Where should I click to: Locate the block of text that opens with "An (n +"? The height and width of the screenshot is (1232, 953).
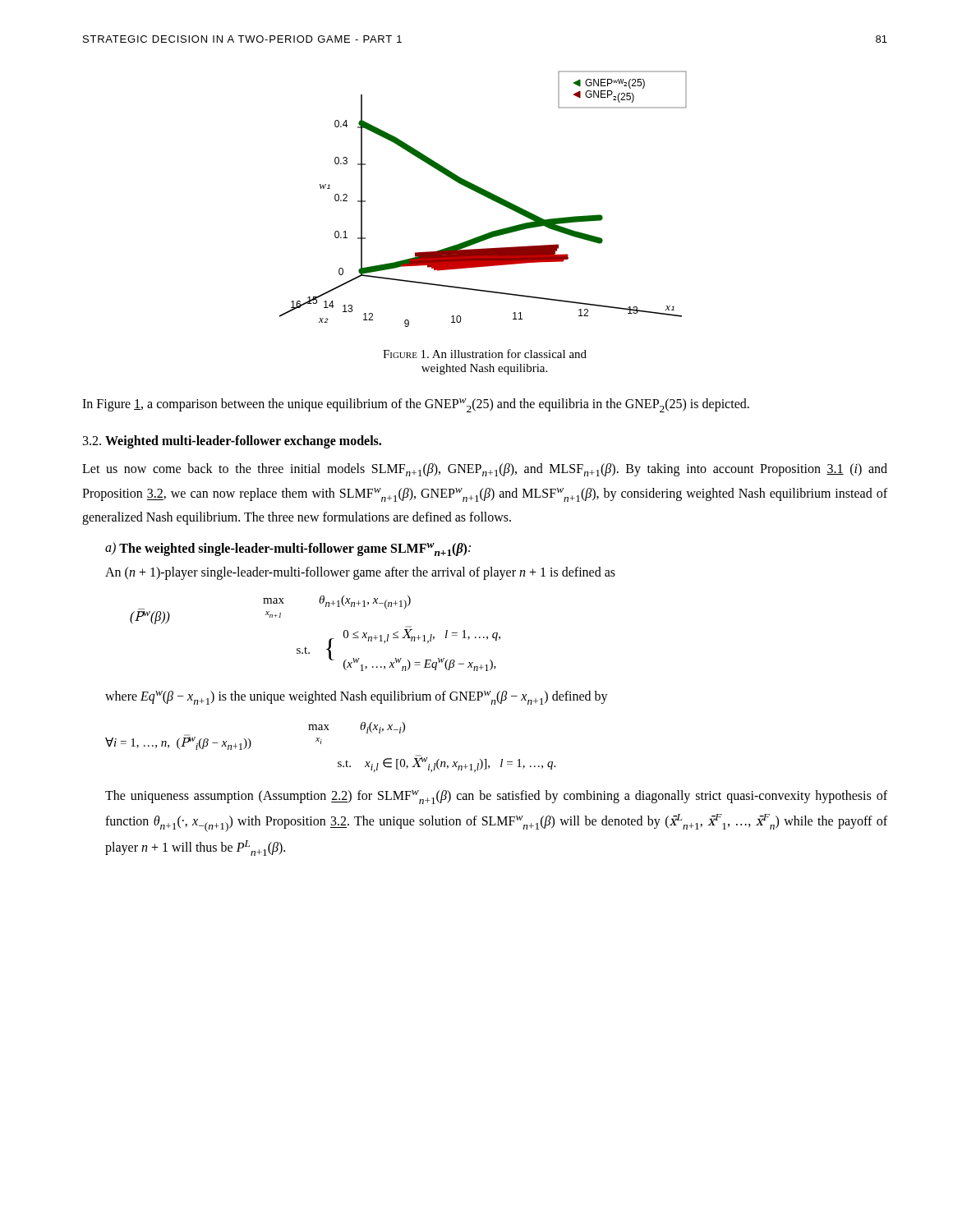pyautogui.click(x=360, y=572)
